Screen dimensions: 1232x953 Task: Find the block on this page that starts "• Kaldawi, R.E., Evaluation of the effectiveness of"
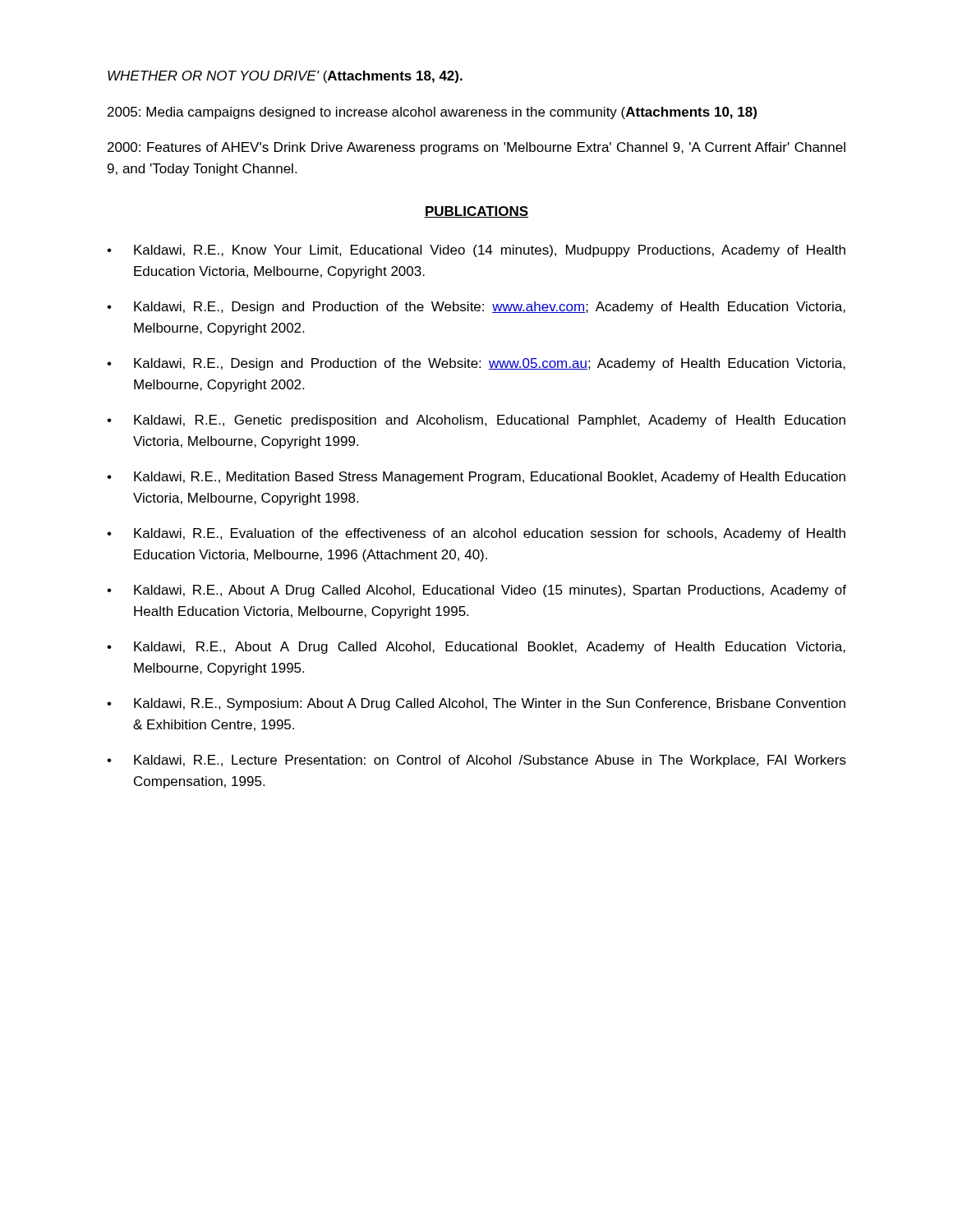(x=476, y=544)
